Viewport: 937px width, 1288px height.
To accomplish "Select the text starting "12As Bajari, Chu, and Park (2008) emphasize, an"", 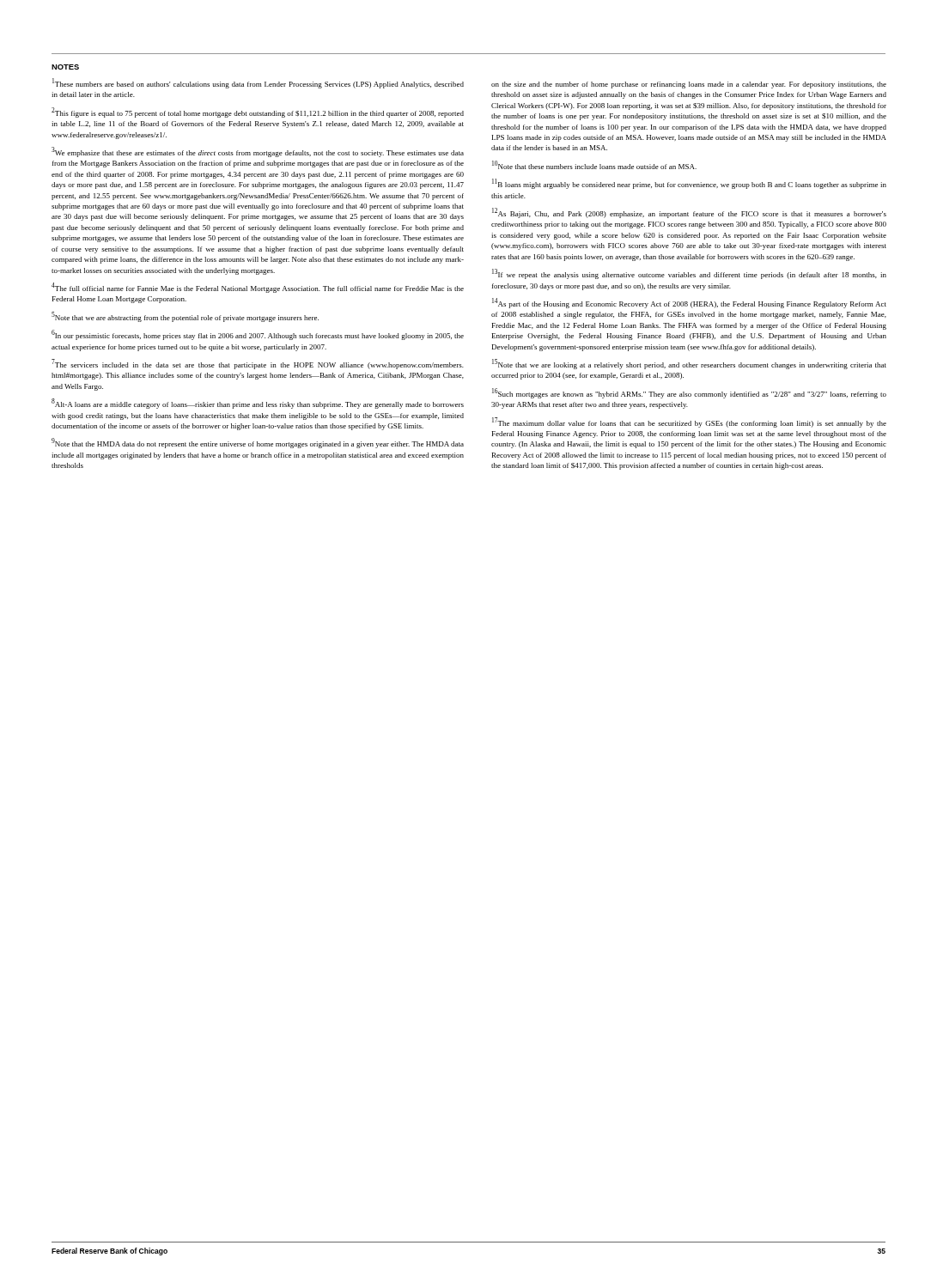I will [x=689, y=235].
